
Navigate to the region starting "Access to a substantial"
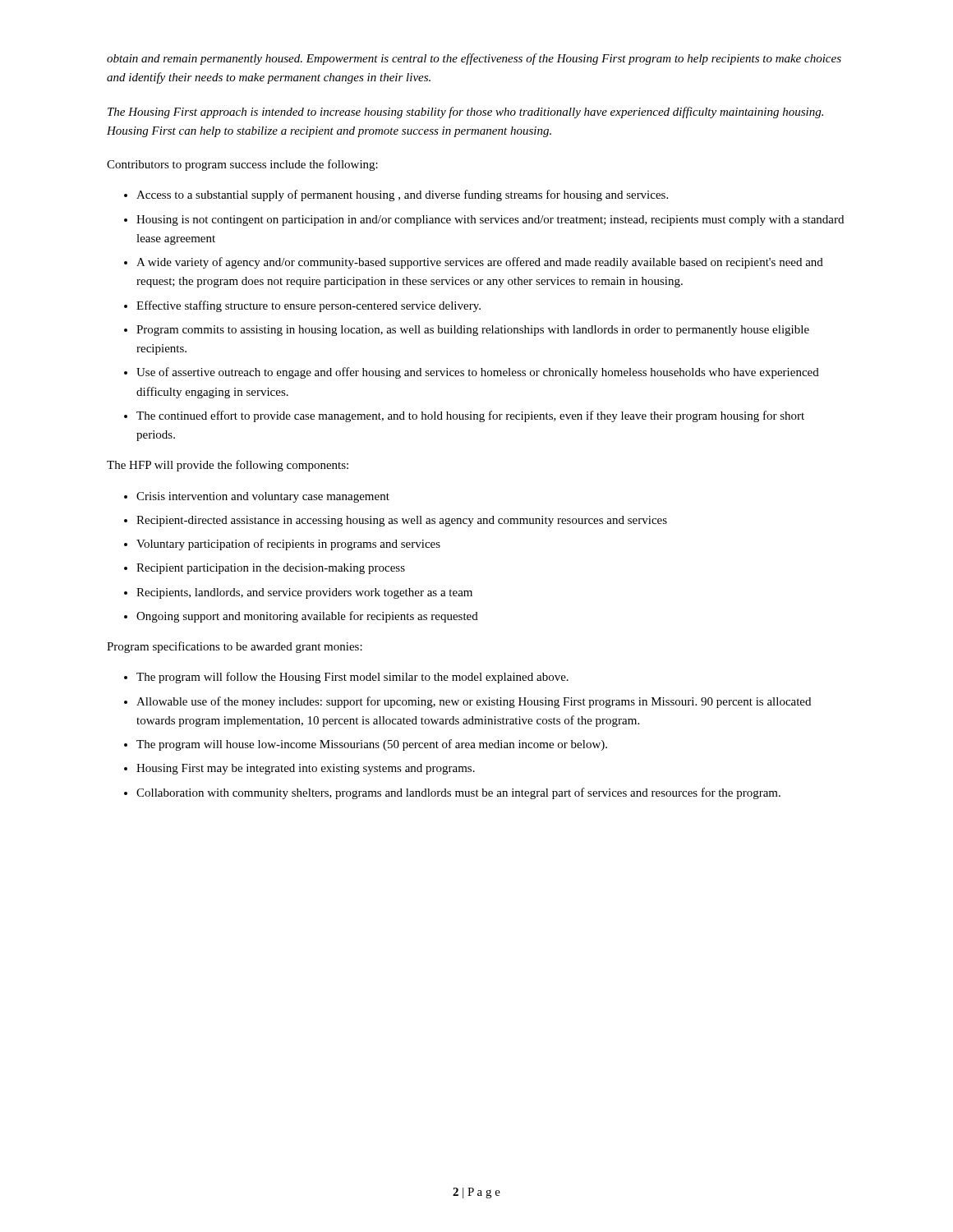pyautogui.click(x=403, y=195)
